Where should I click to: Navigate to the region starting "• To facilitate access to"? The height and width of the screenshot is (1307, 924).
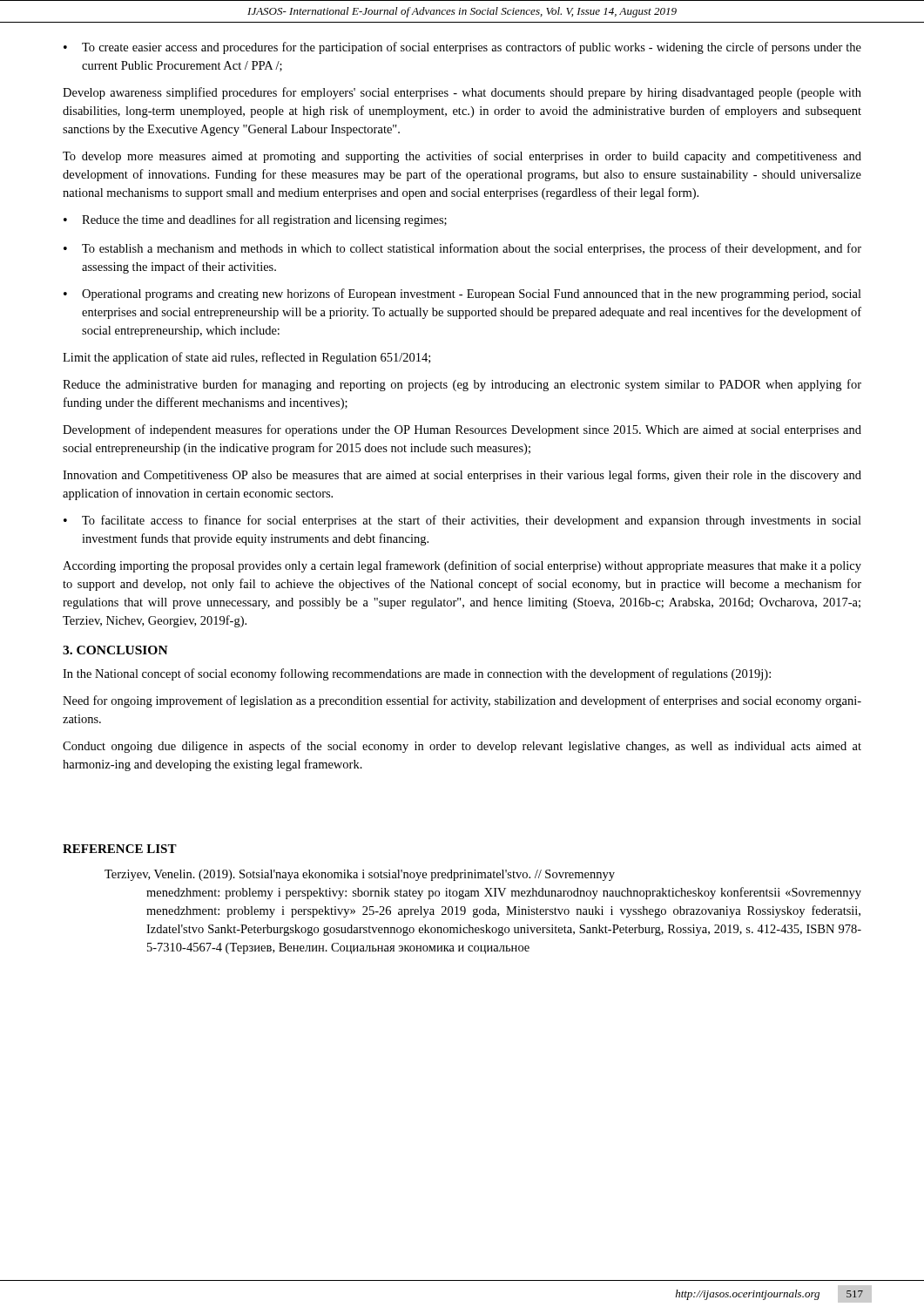tap(462, 530)
